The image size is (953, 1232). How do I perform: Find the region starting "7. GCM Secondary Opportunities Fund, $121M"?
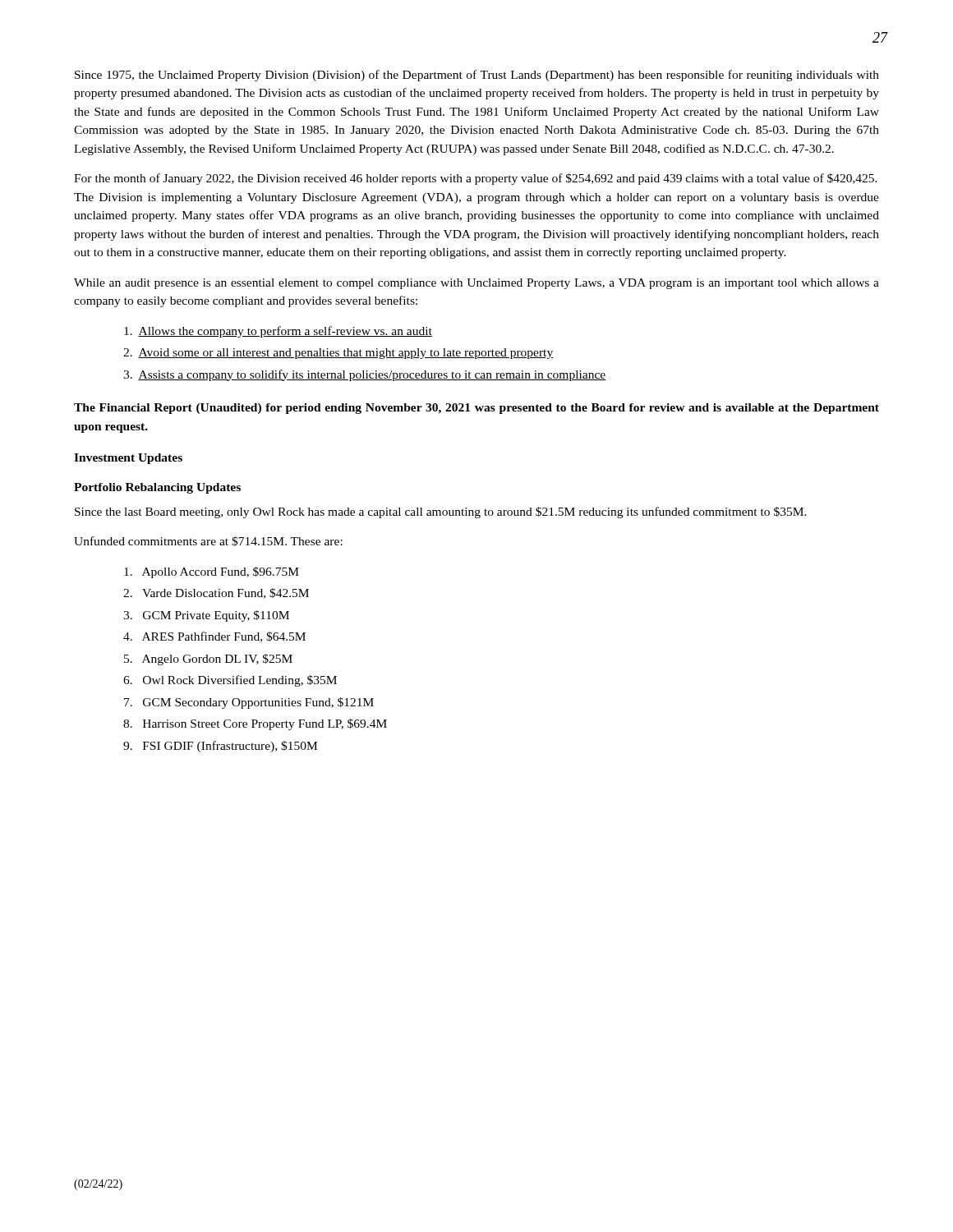(249, 702)
